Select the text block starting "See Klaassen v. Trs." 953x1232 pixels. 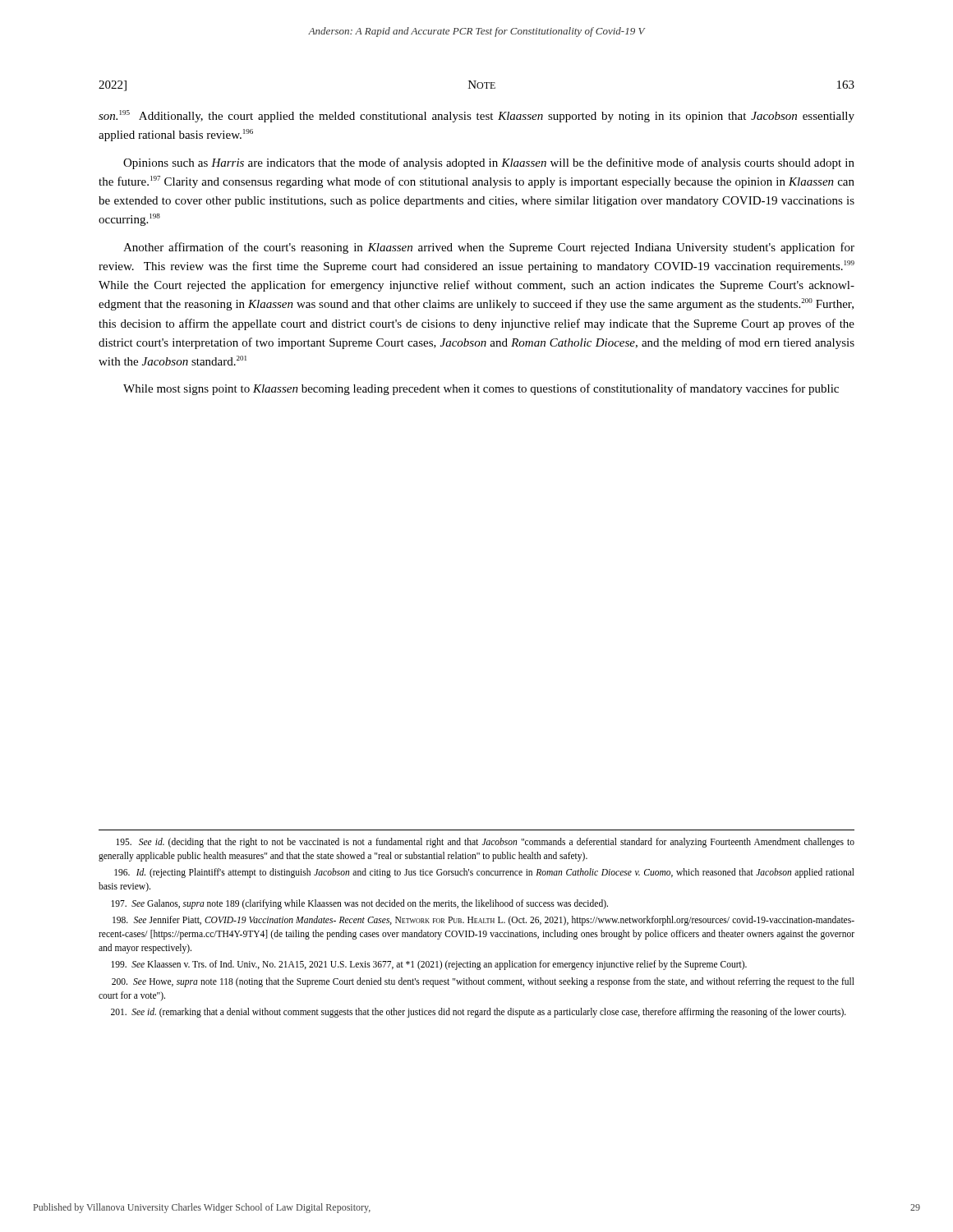pos(423,965)
